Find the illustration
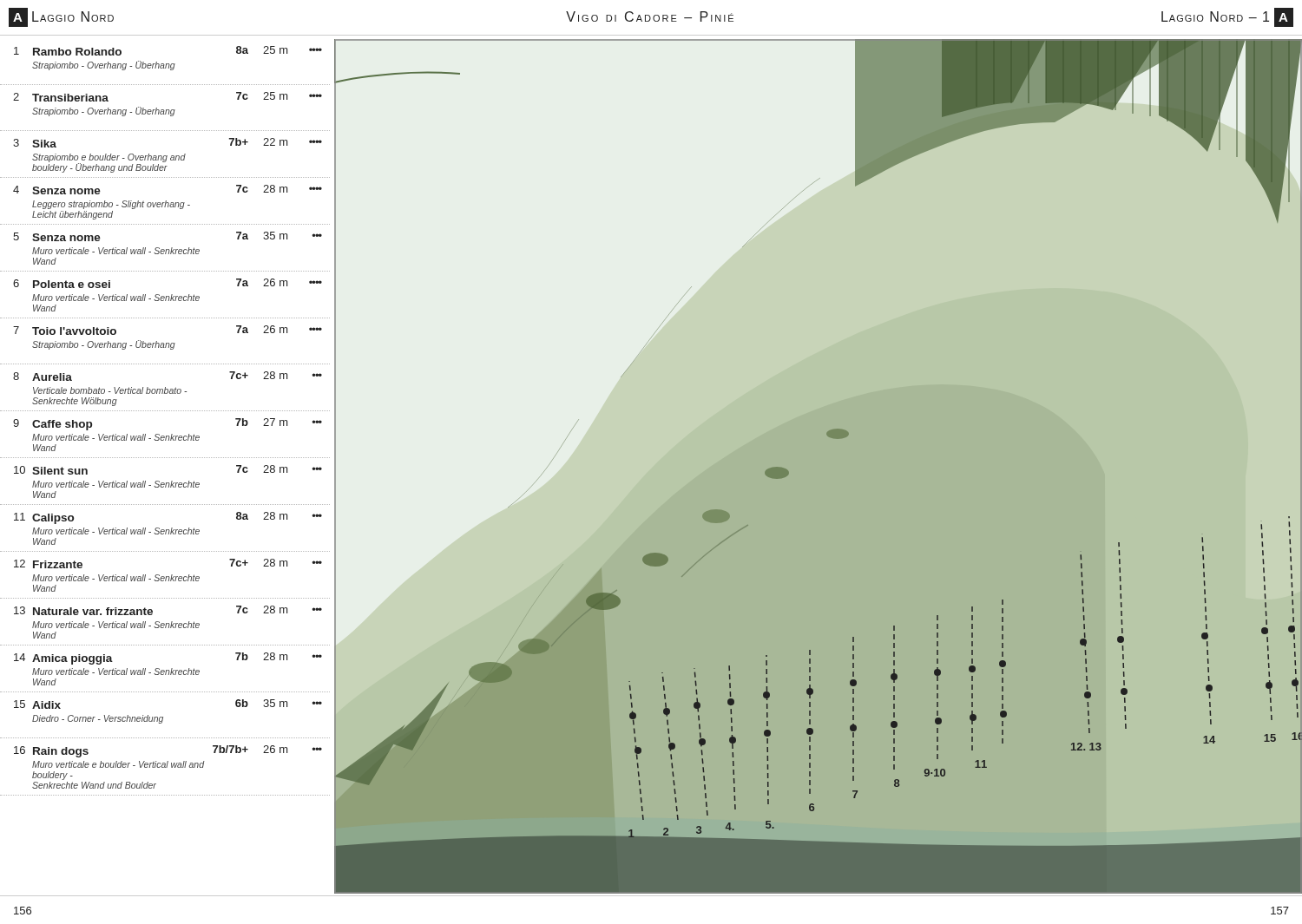Screen dimensions: 924x1302 [x=818, y=466]
